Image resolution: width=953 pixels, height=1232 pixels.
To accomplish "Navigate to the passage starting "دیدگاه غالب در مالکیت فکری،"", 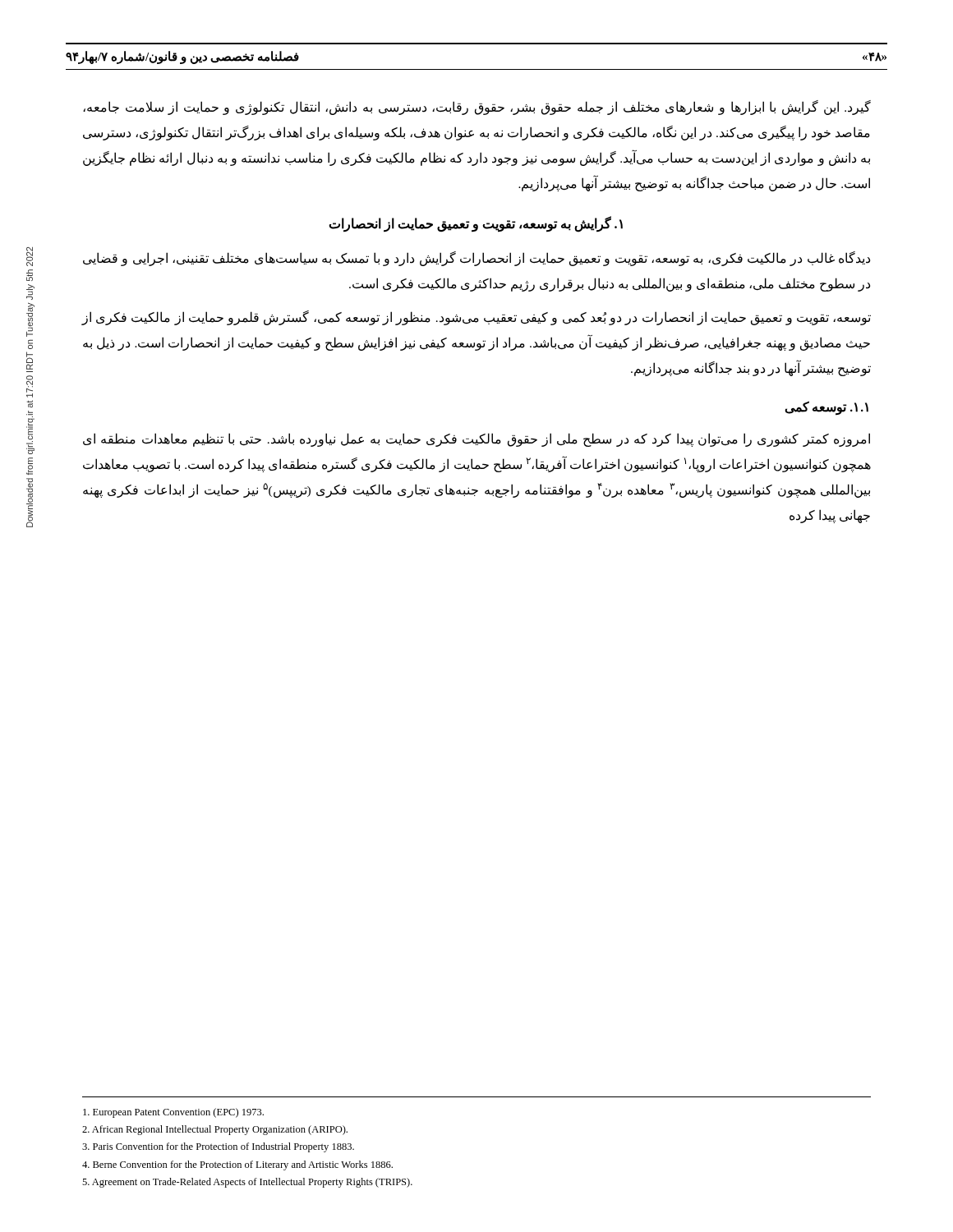I will pyautogui.click(x=476, y=271).
